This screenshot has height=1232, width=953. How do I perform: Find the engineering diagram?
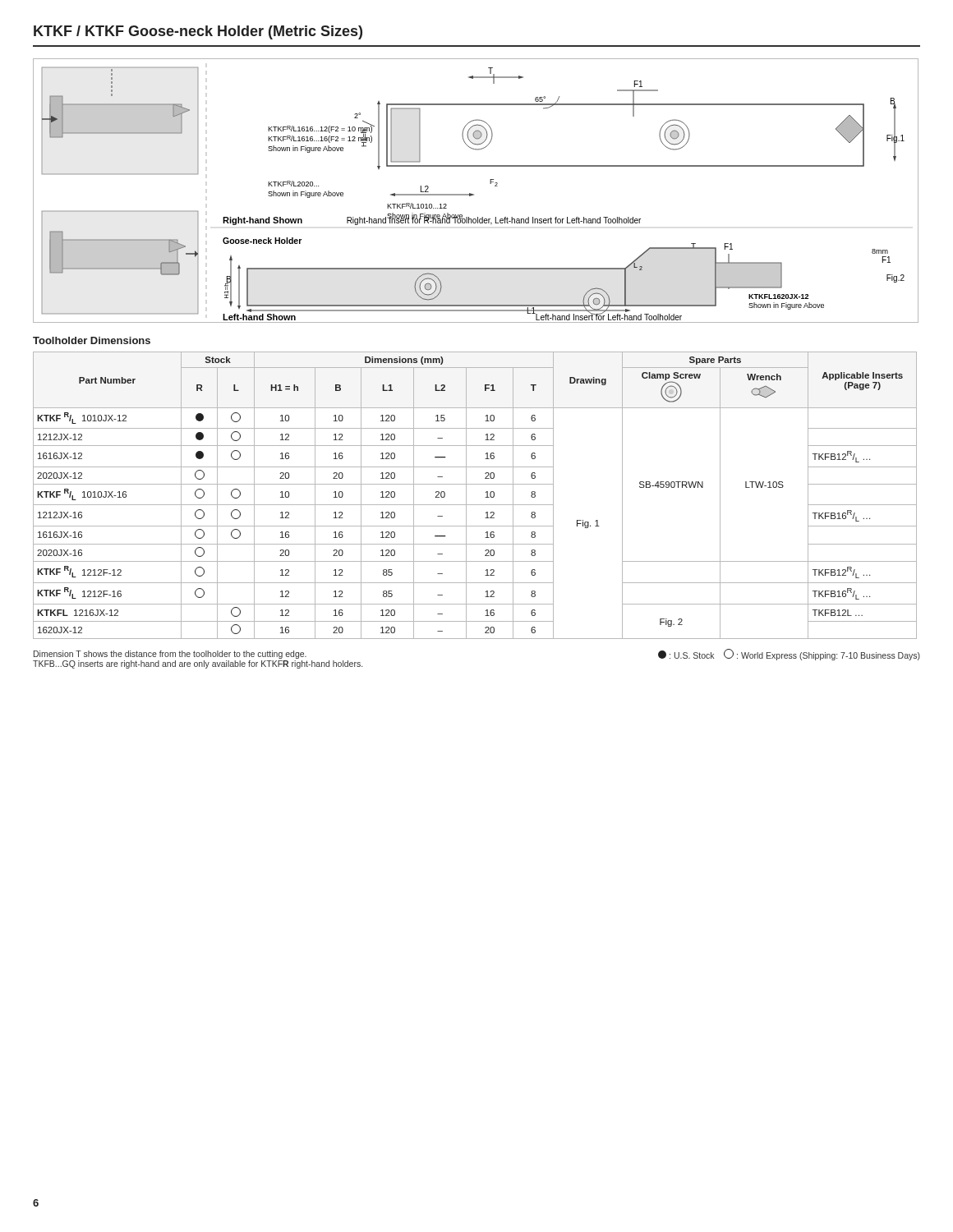point(476,191)
